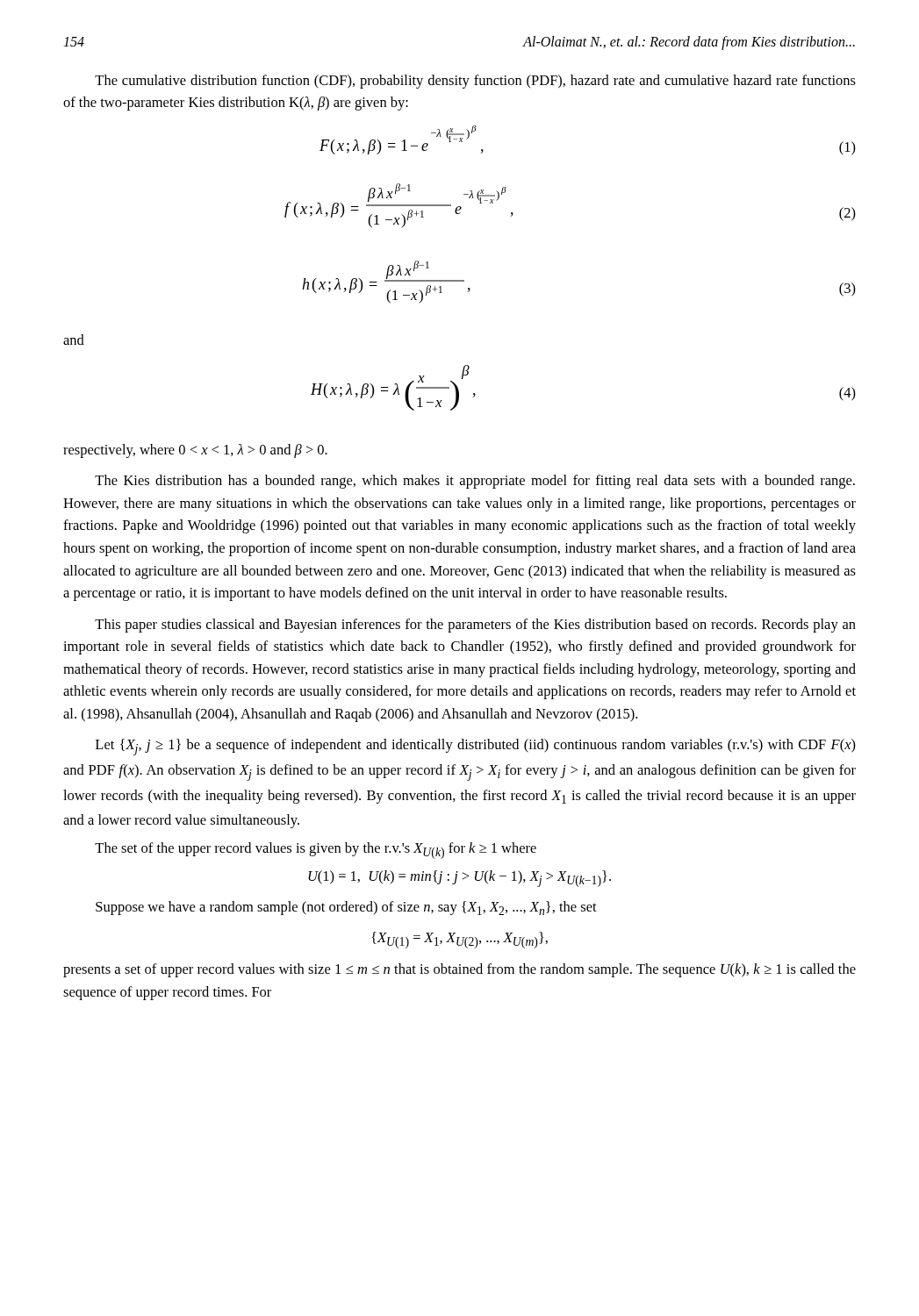Navigate to the element starting "The cumulative distribution"
Image resolution: width=919 pixels, height=1316 pixels.
(460, 91)
